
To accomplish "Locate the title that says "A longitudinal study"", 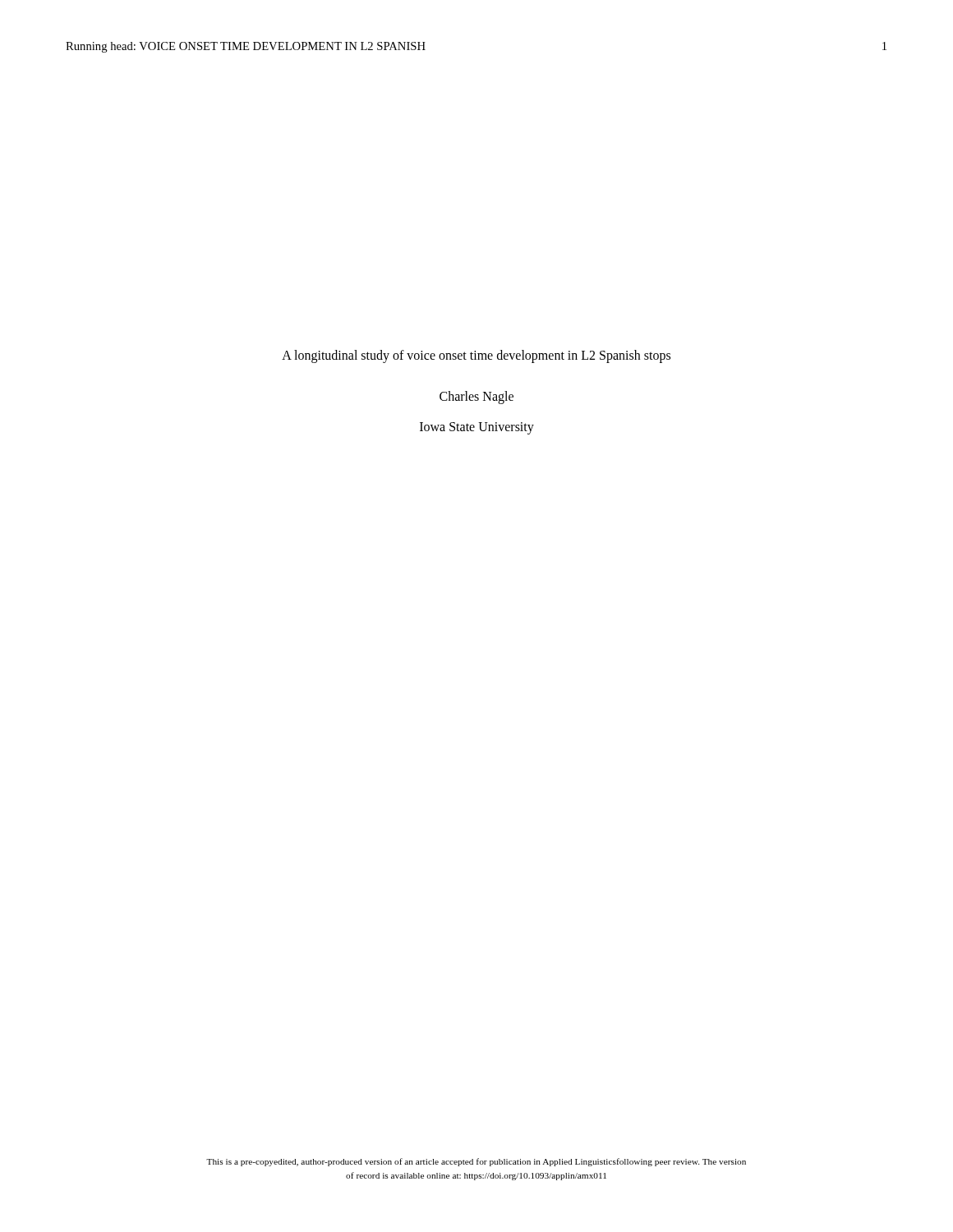I will pos(476,355).
